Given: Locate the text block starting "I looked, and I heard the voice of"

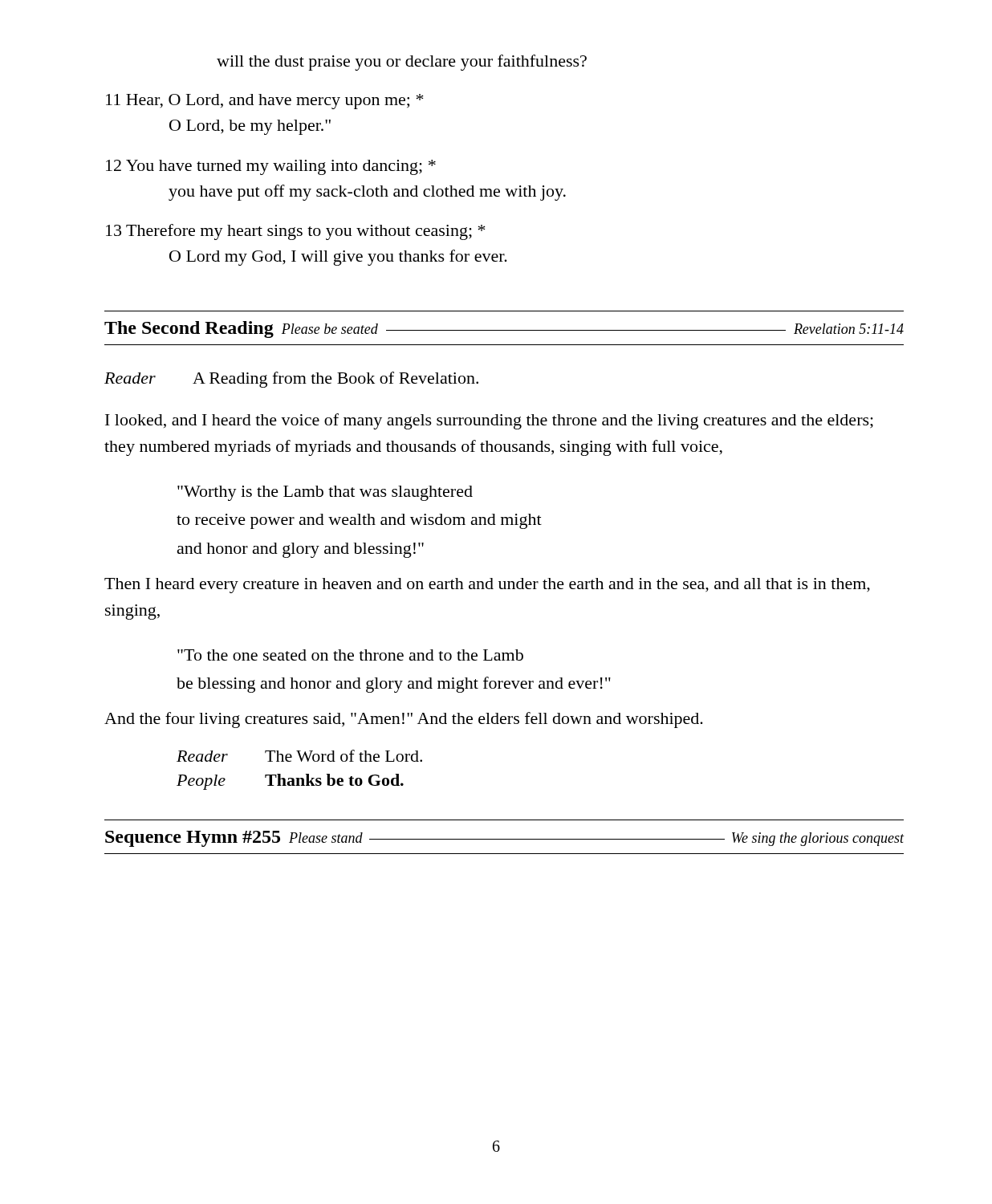Looking at the screenshot, I should (489, 433).
